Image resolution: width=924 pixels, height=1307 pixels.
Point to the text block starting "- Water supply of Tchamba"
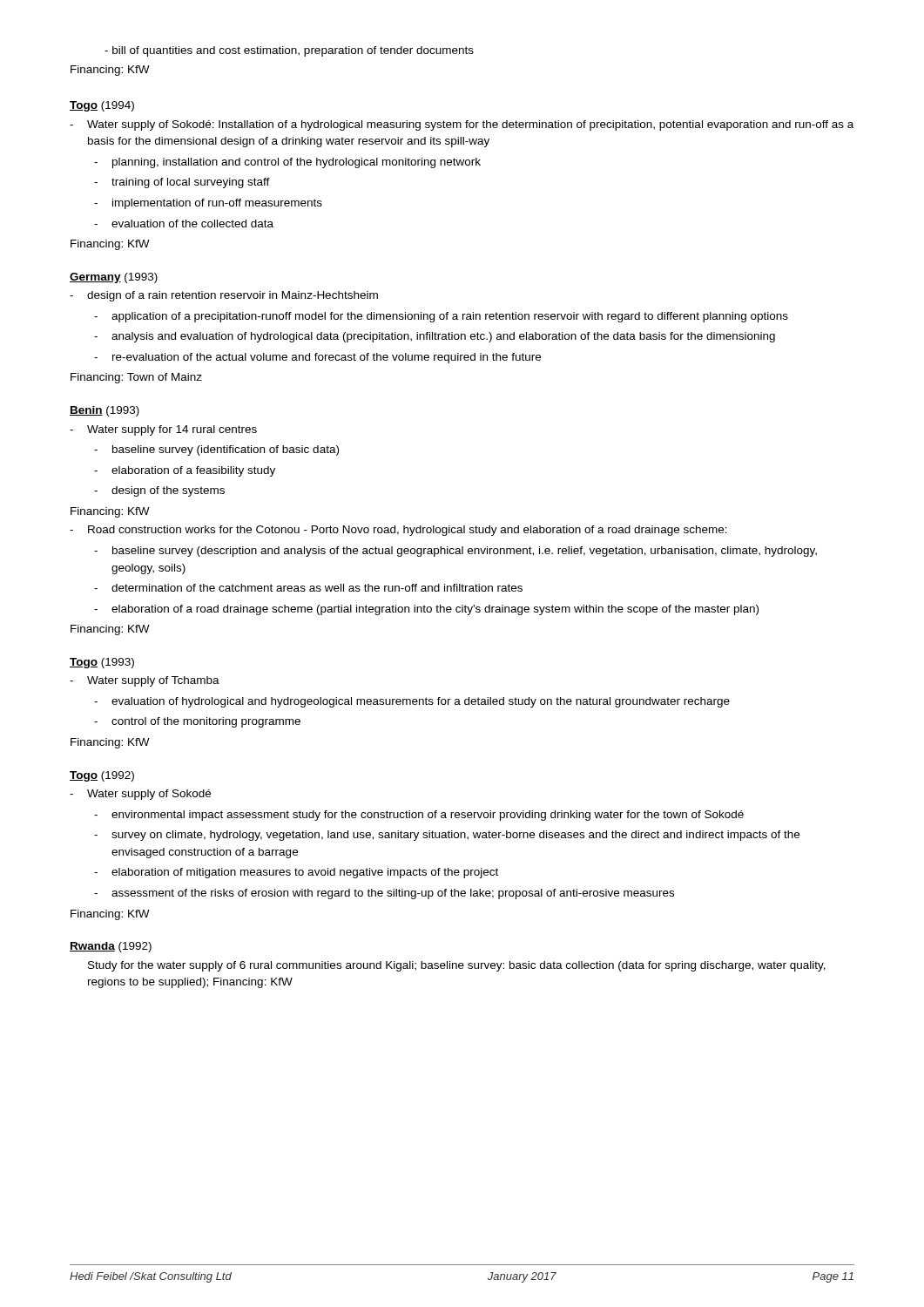tap(144, 681)
